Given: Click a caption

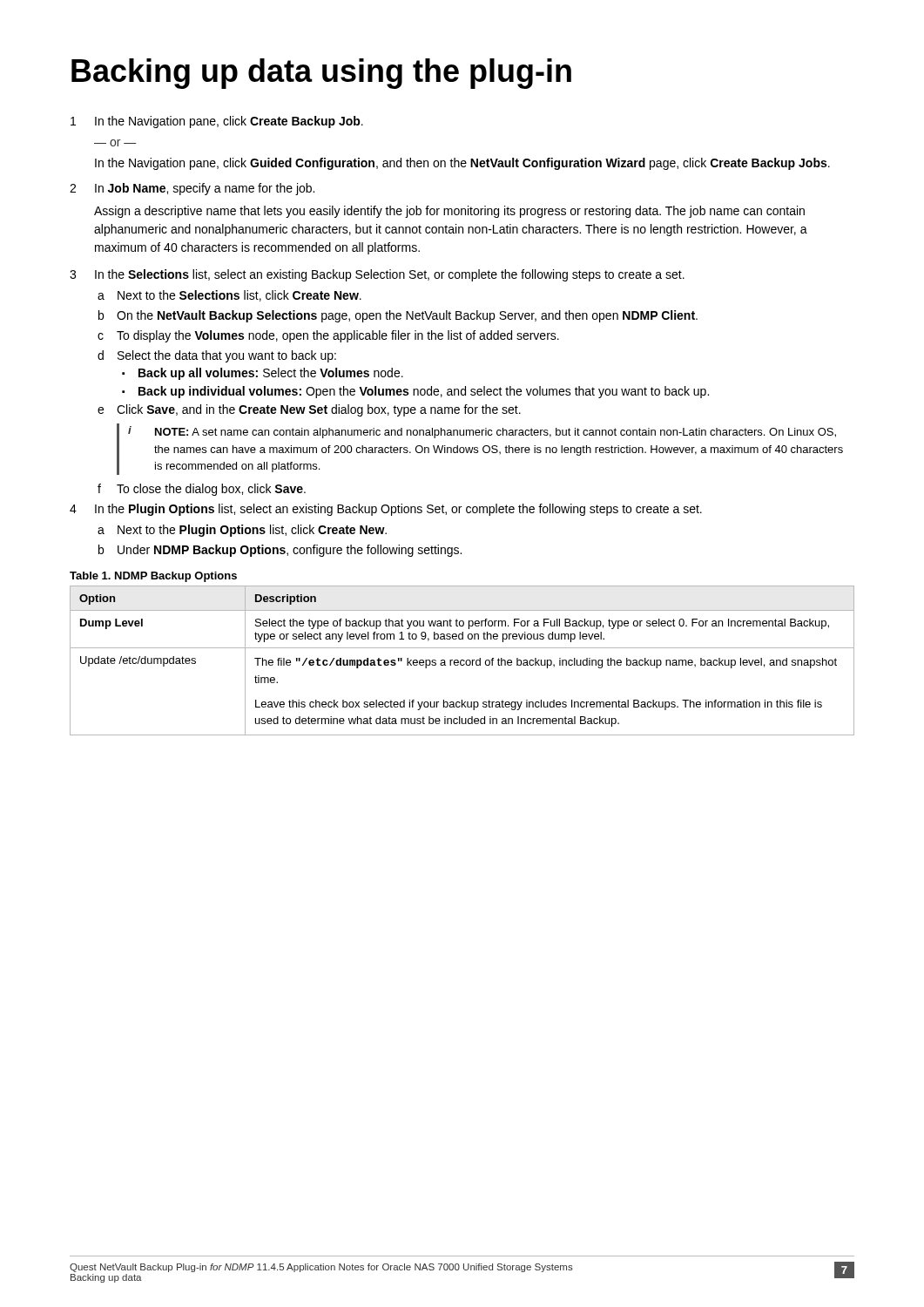Looking at the screenshot, I should (x=153, y=575).
